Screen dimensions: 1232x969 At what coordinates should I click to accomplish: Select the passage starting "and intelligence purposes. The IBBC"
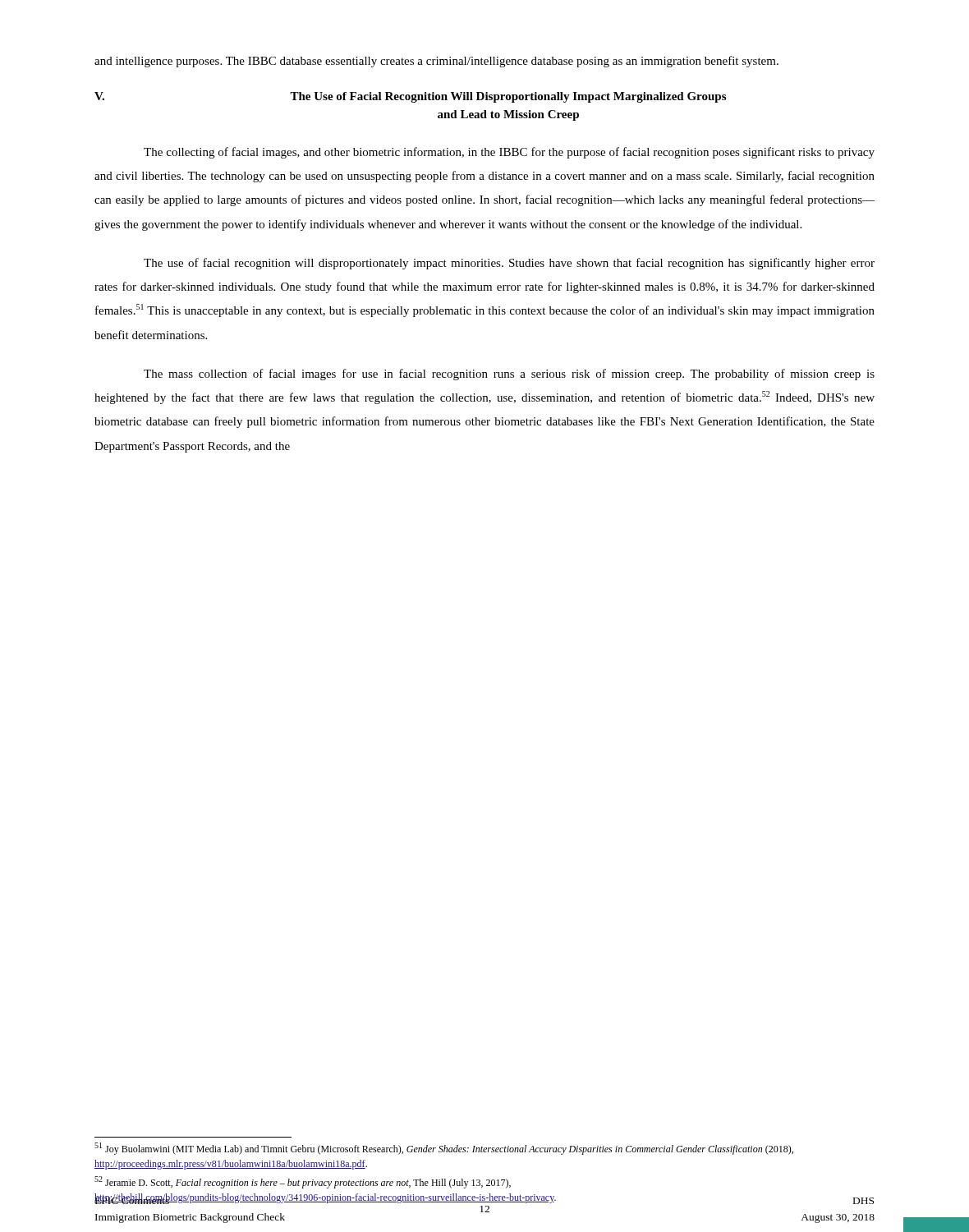[437, 61]
